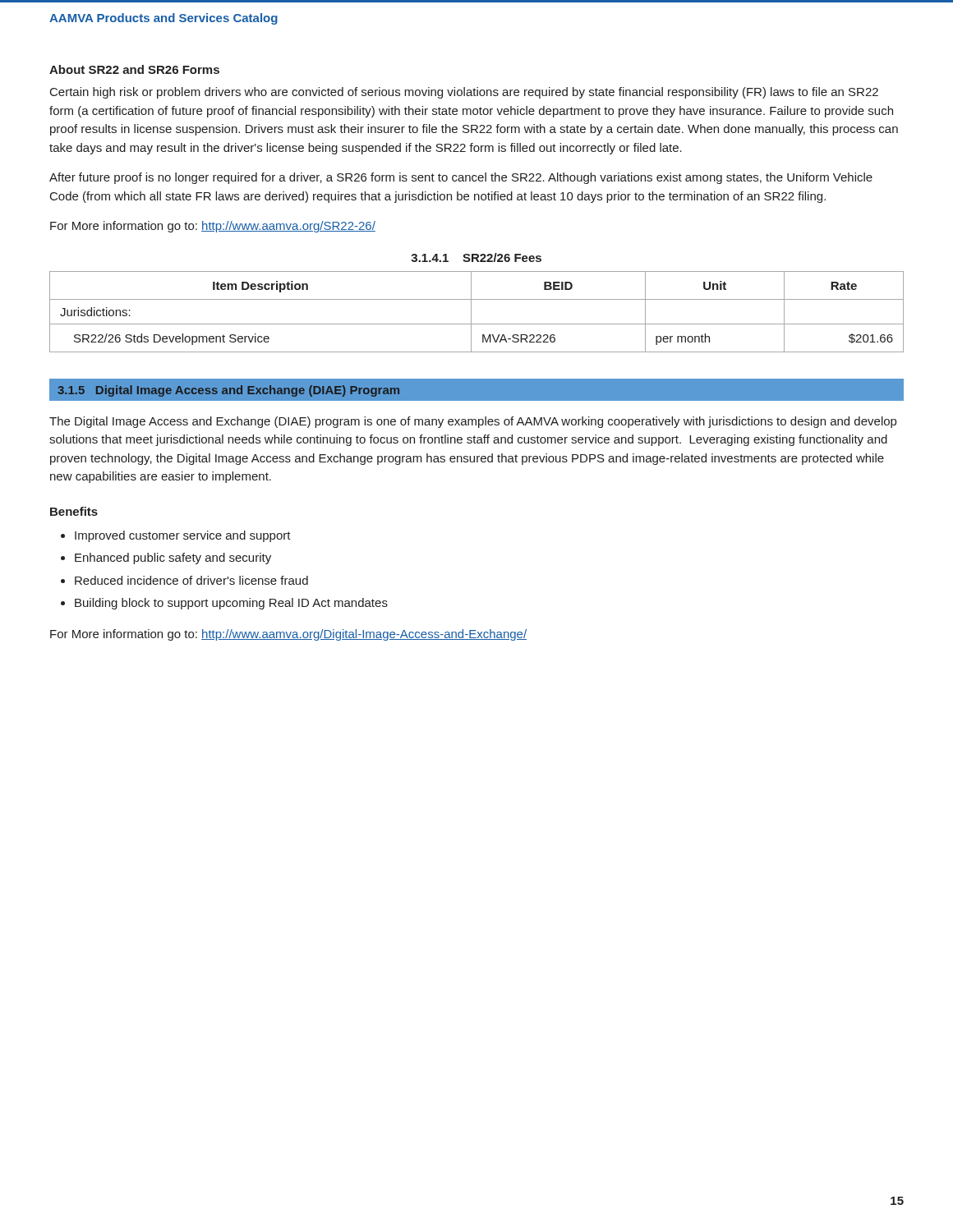
Task: Click on the list item that reads "Reduced incidence of driver's license fraud"
Action: point(191,580)
